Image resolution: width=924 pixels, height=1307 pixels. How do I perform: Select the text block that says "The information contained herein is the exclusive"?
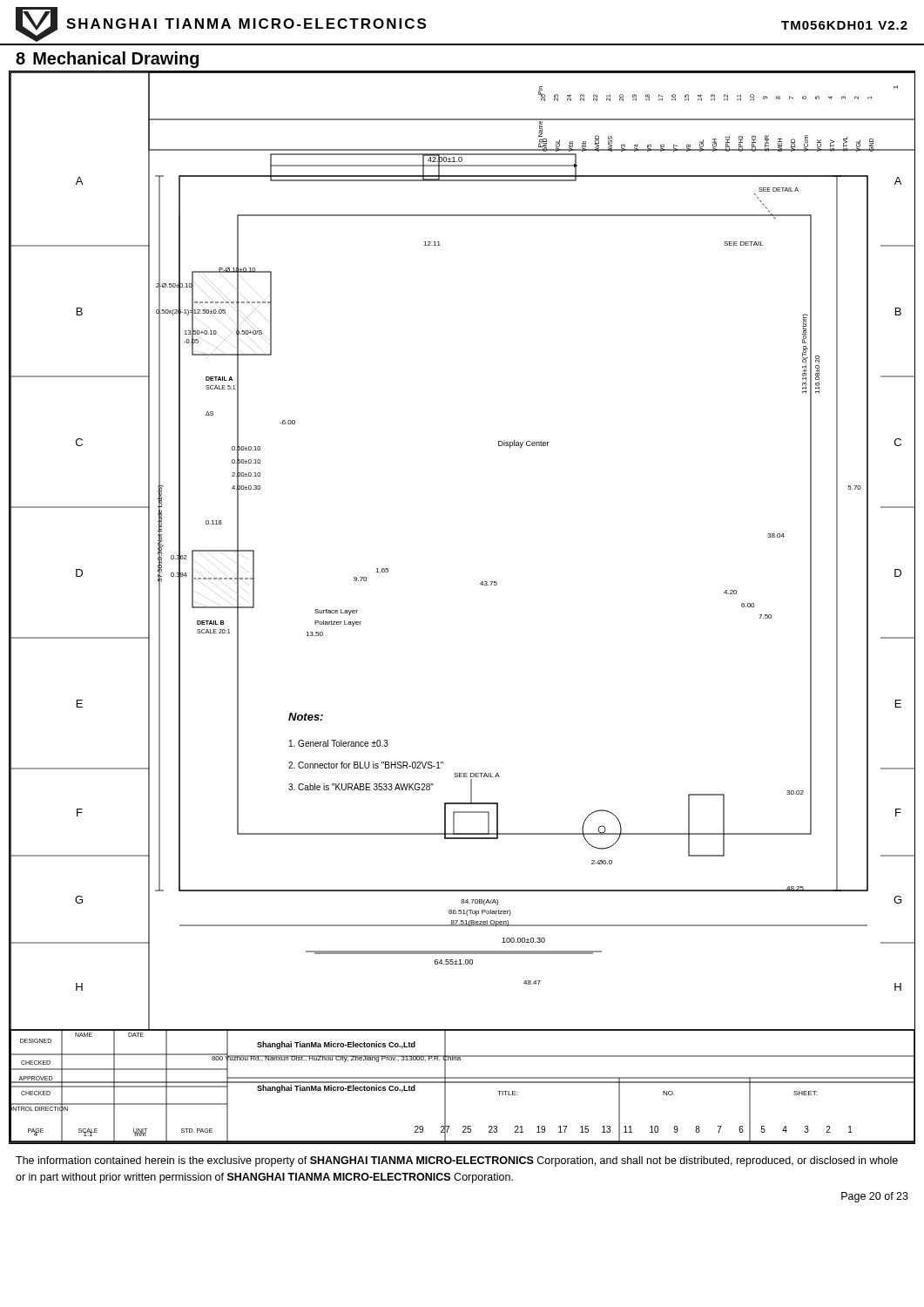[x=457, y=1169]
